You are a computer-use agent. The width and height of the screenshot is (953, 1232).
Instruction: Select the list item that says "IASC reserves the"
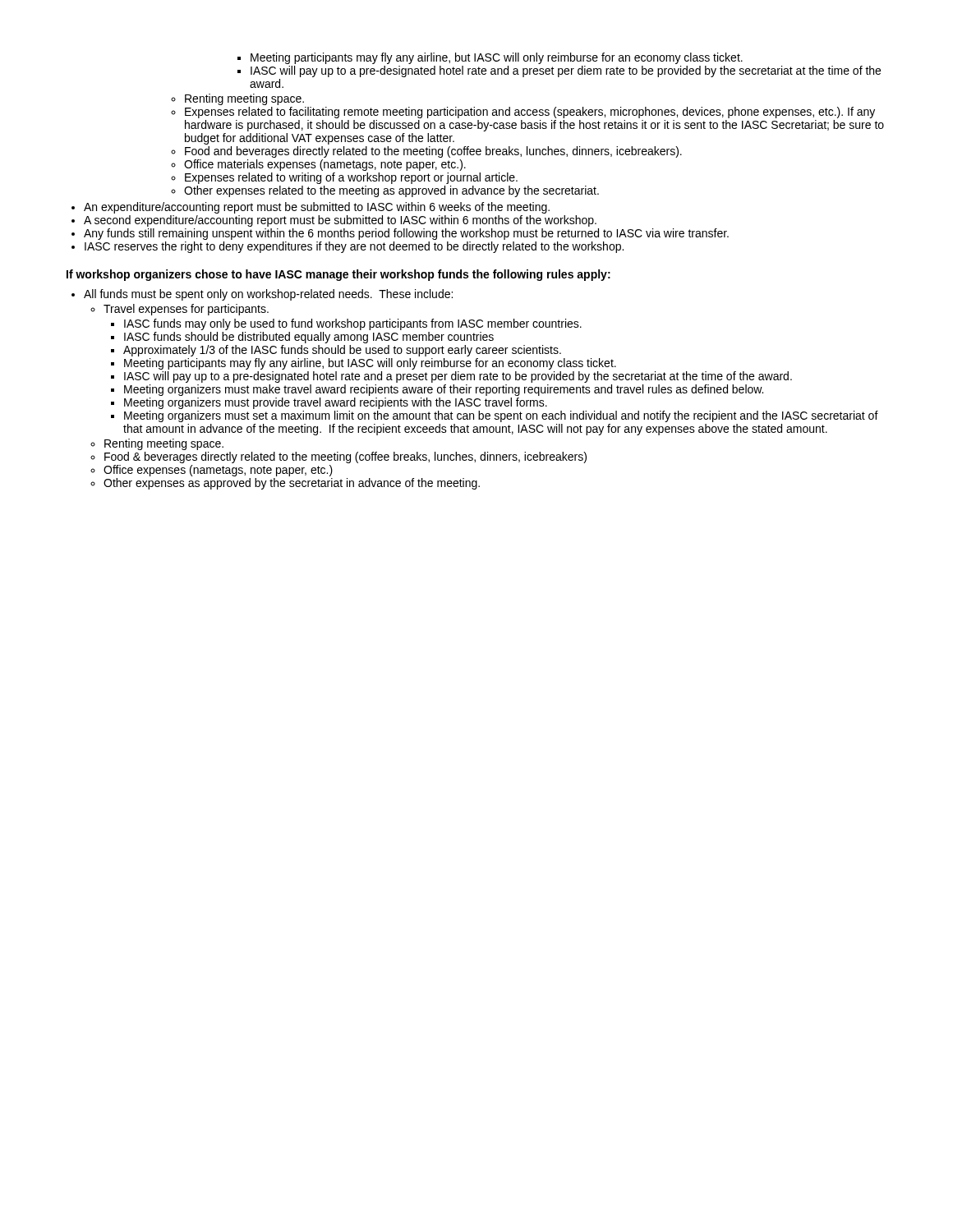pos(486,246)
